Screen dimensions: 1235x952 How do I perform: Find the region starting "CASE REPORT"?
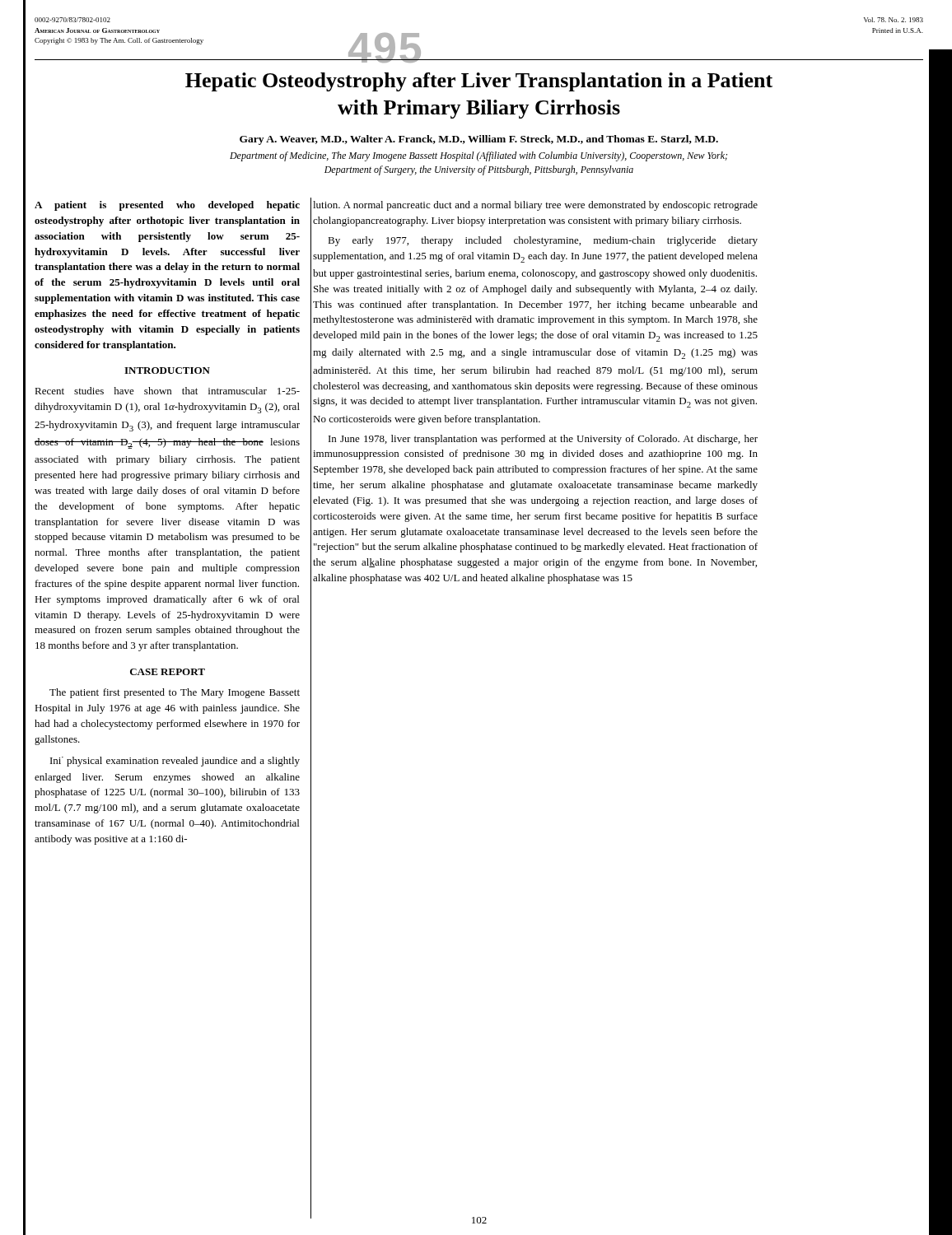(167, 671)
